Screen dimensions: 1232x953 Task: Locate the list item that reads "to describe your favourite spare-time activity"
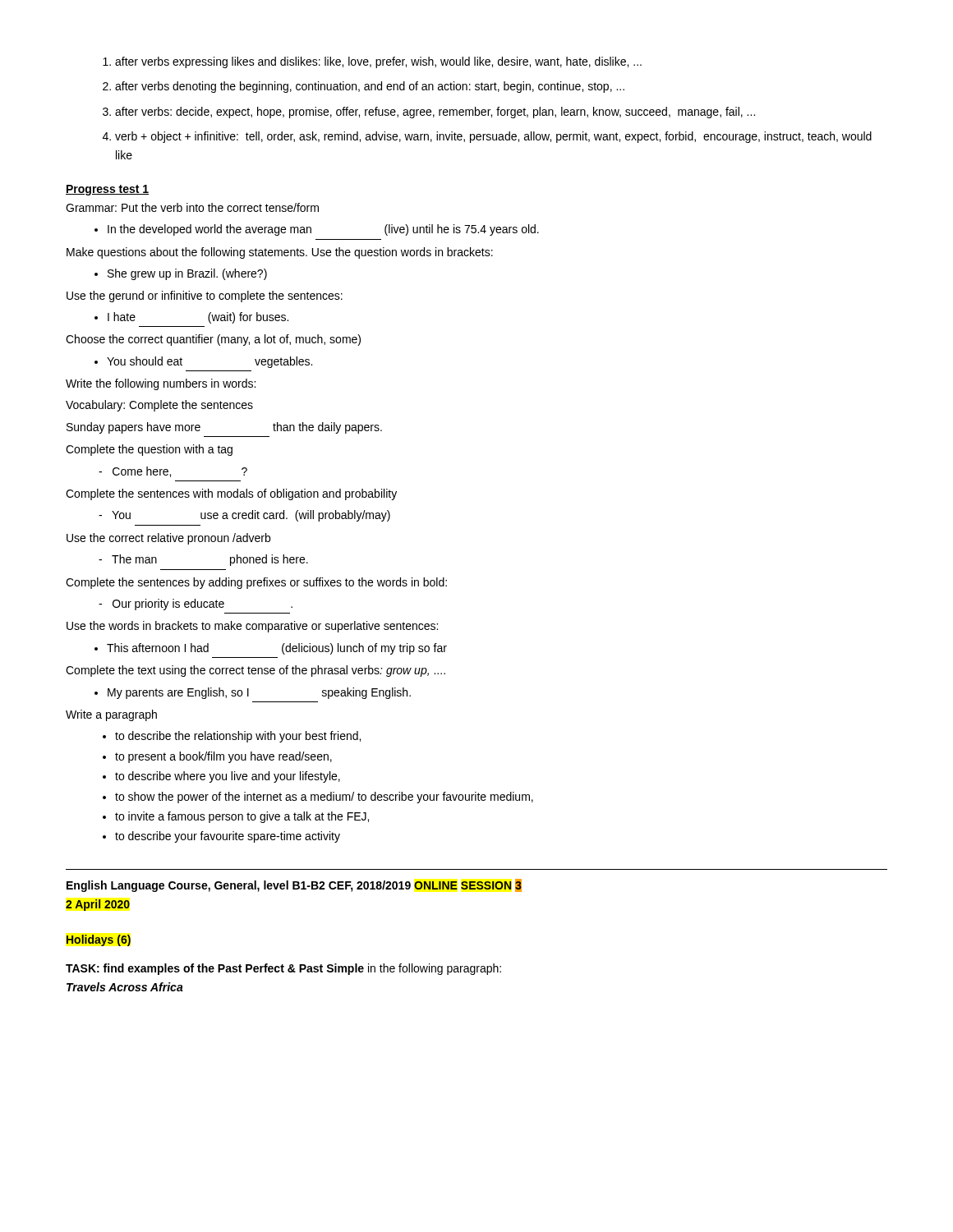(228, 836)
